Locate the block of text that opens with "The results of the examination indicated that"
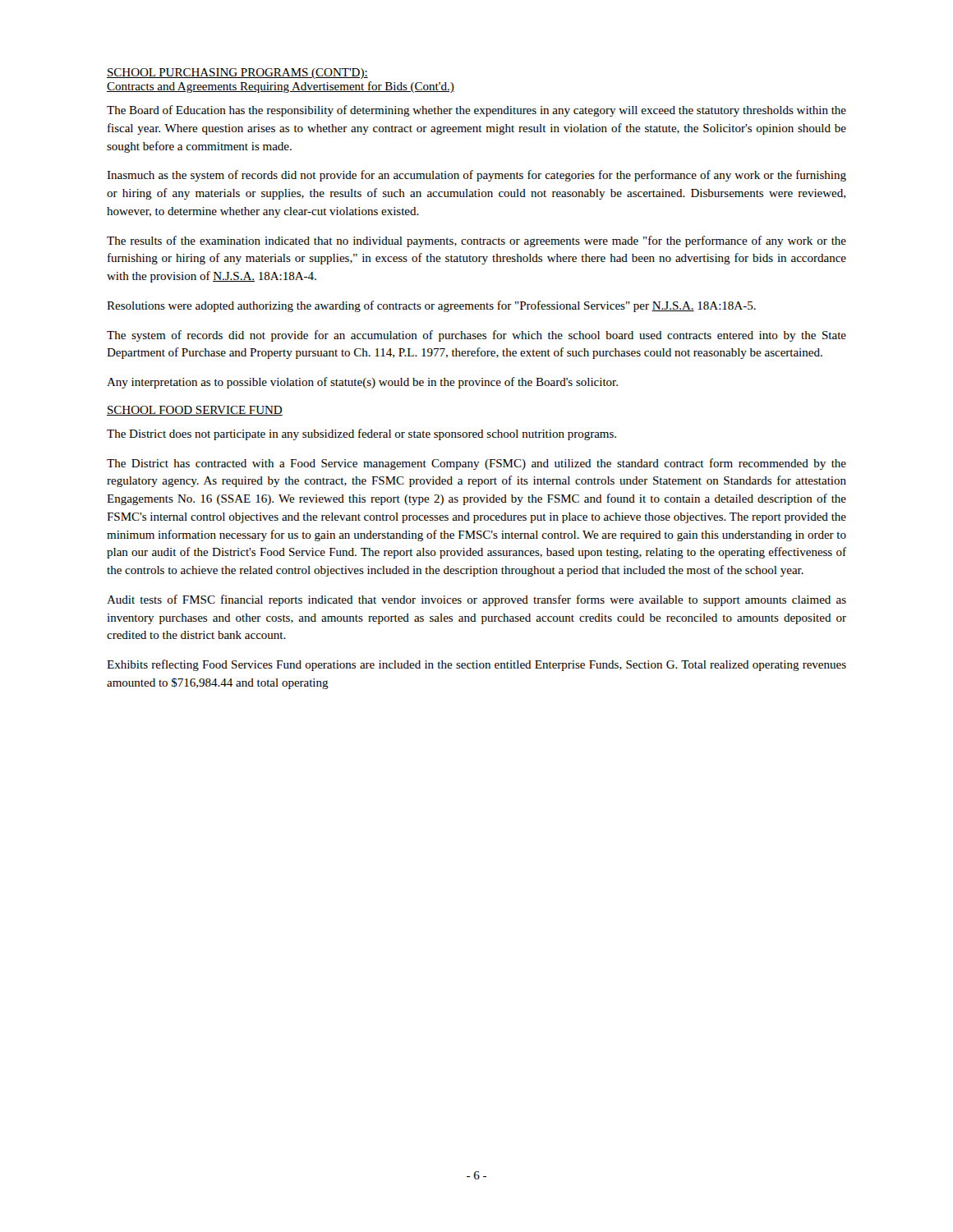Screen dimensions: 1232x953 point(476,258)
